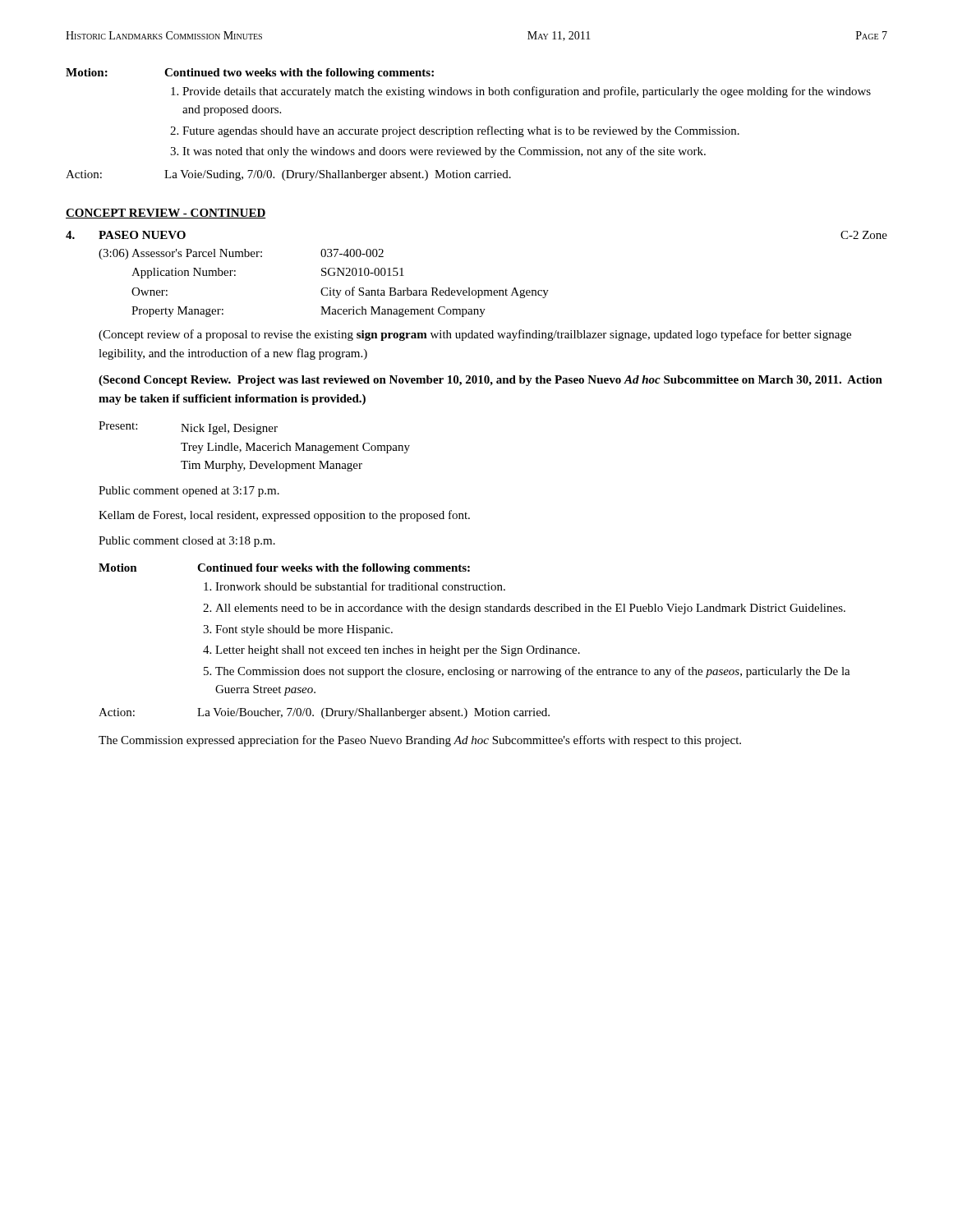Locate the text block containing "Public comment opened at 3:17"
The width and height of the screenshot is (953, 1232).
coord(189,490)
